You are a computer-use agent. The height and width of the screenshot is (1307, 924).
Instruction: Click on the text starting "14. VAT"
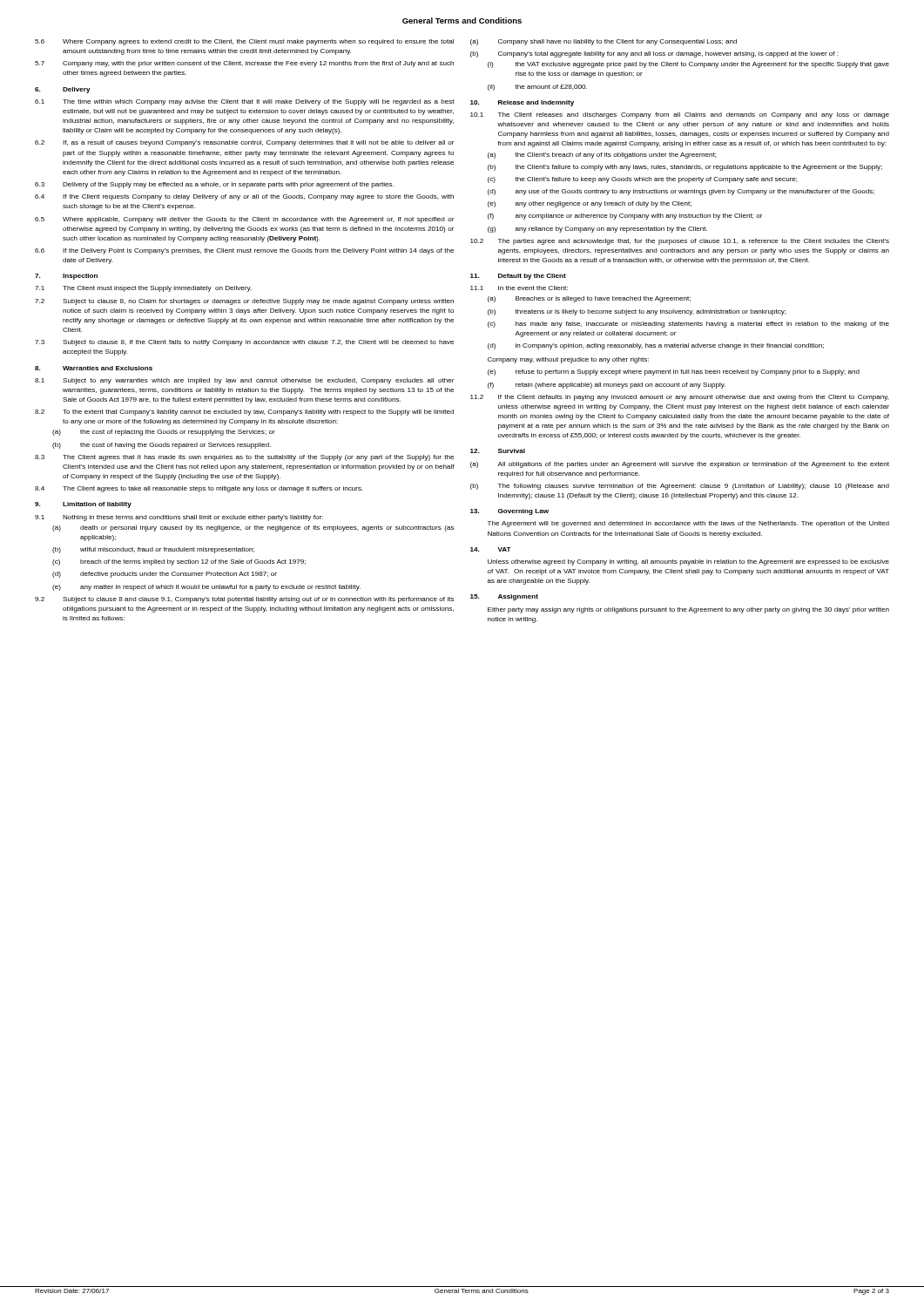[x=680, y=549]
